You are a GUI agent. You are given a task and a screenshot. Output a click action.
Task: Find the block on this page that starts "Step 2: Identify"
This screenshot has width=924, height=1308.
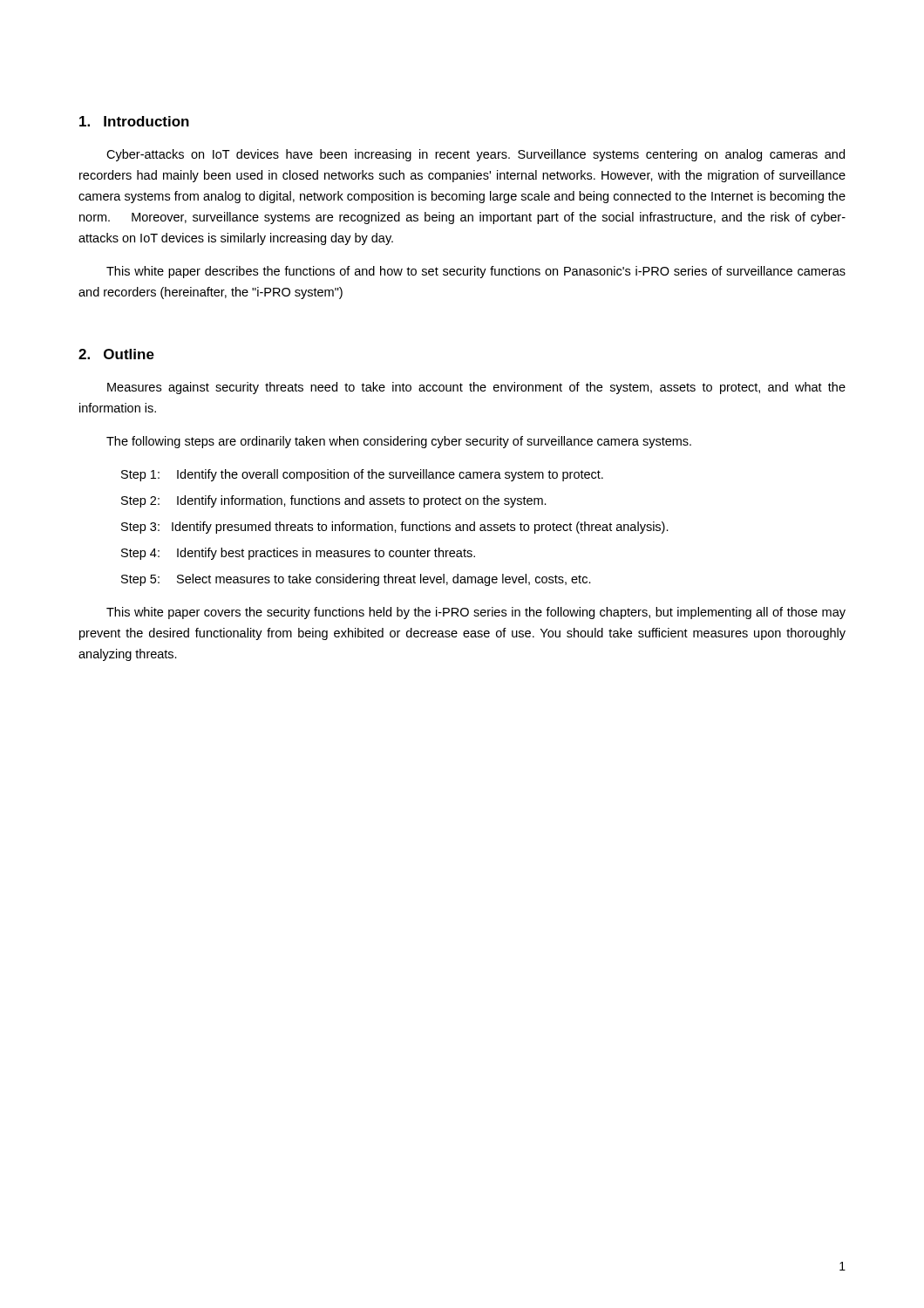pos(334,501)
